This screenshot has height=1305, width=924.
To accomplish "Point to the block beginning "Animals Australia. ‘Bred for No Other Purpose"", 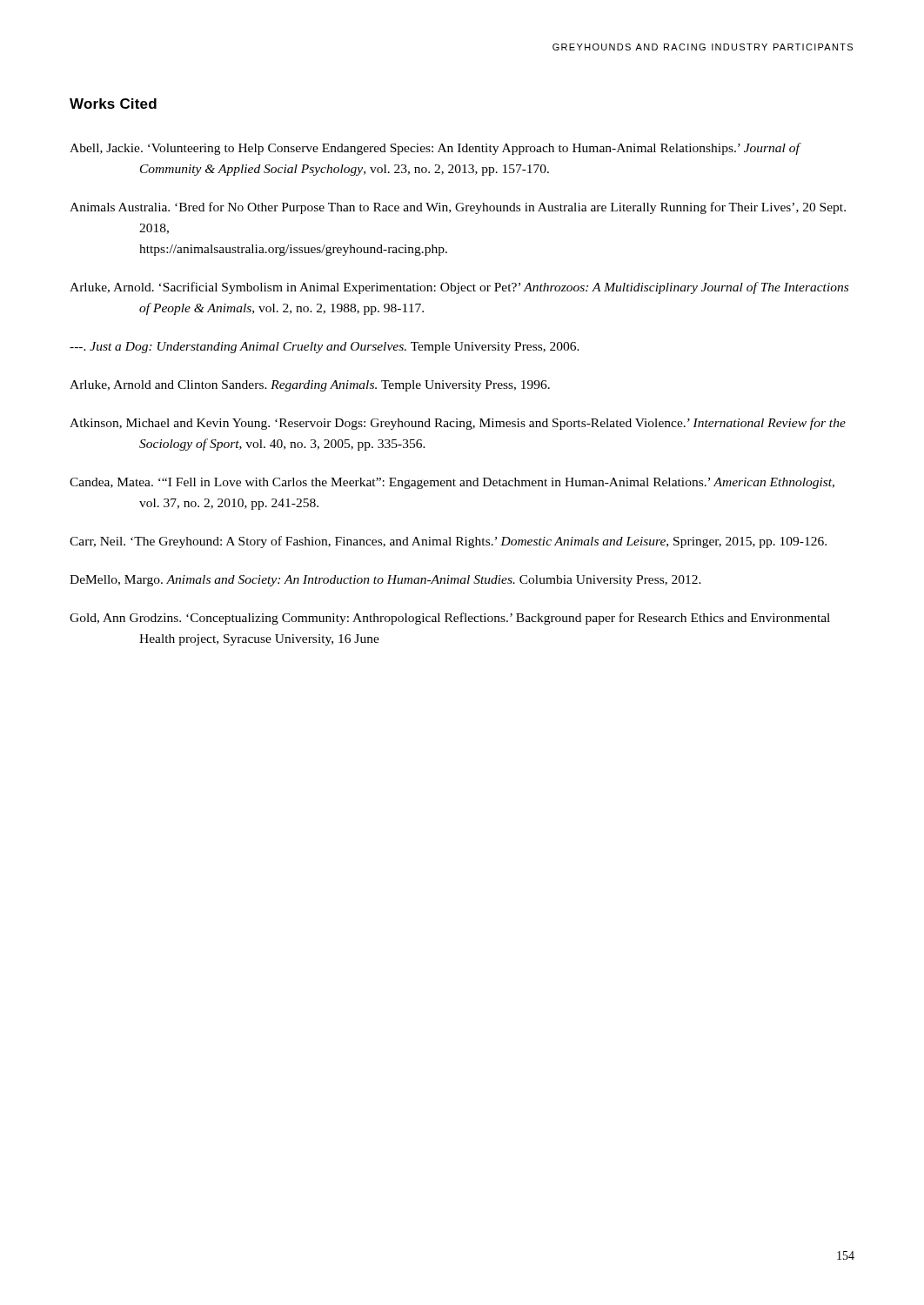I will click(458, 208).
